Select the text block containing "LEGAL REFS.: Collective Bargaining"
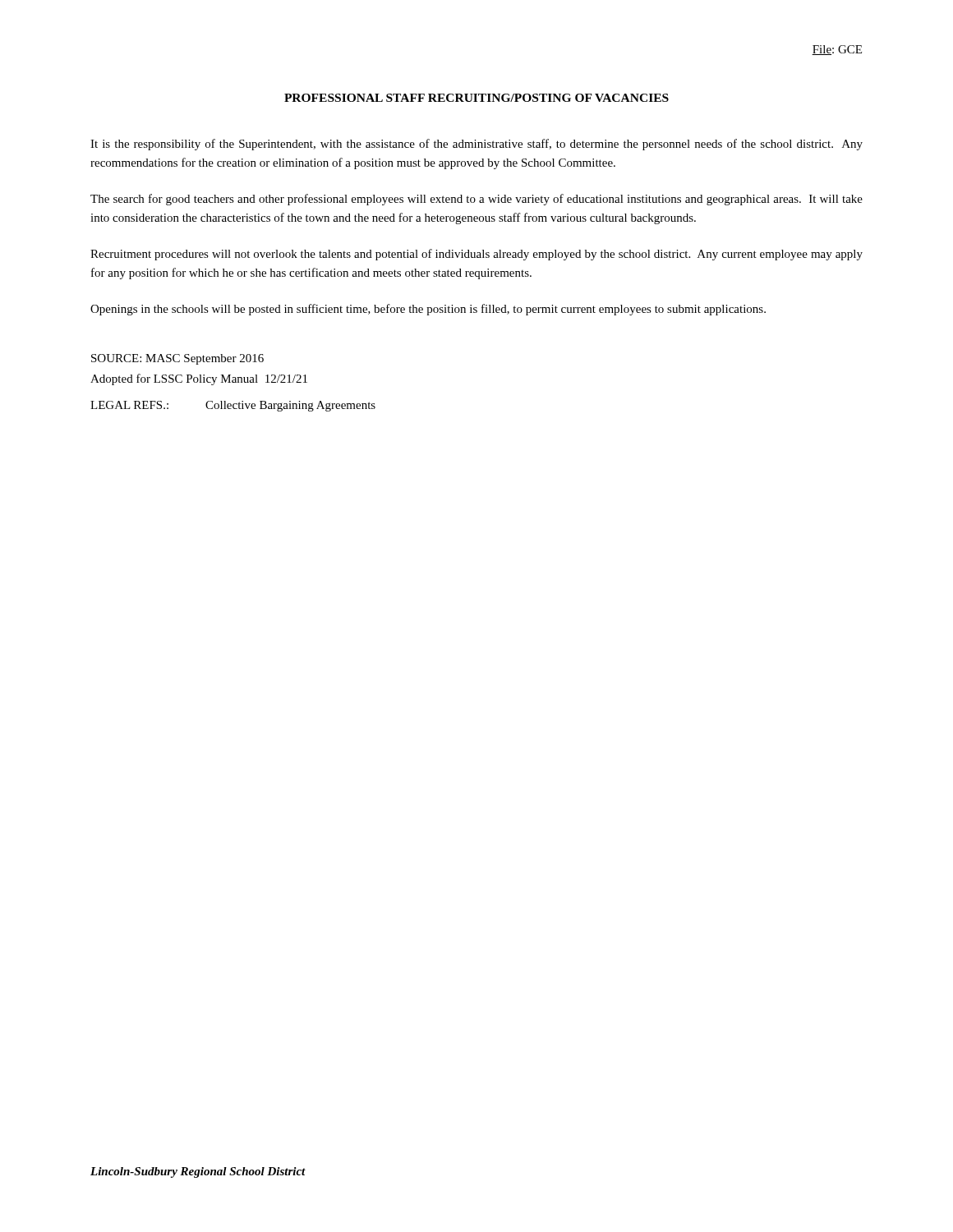The image size is (953, 1232). (x=233, y=405)
